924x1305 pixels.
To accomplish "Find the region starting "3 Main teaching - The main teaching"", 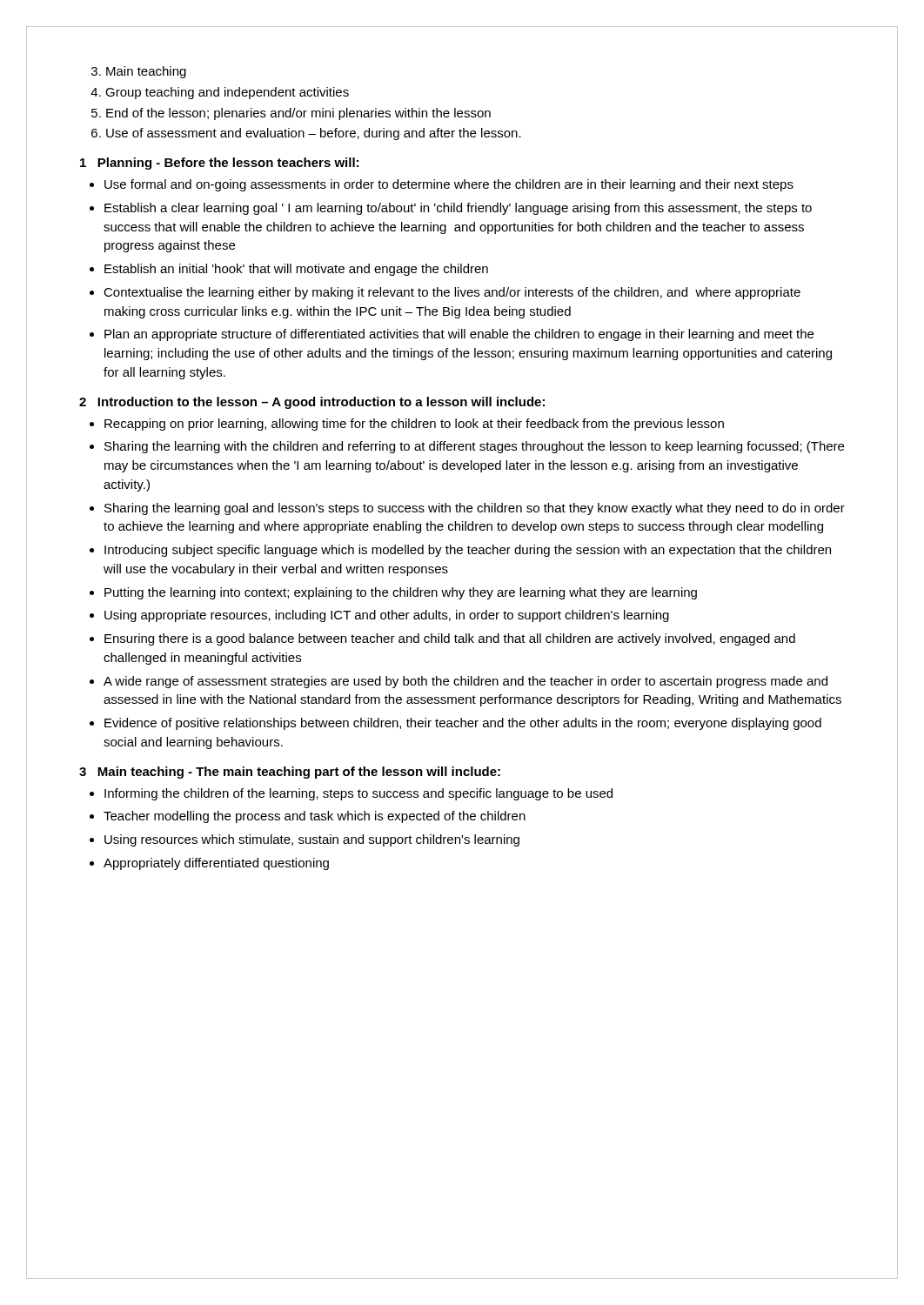I will click(462, 771).
